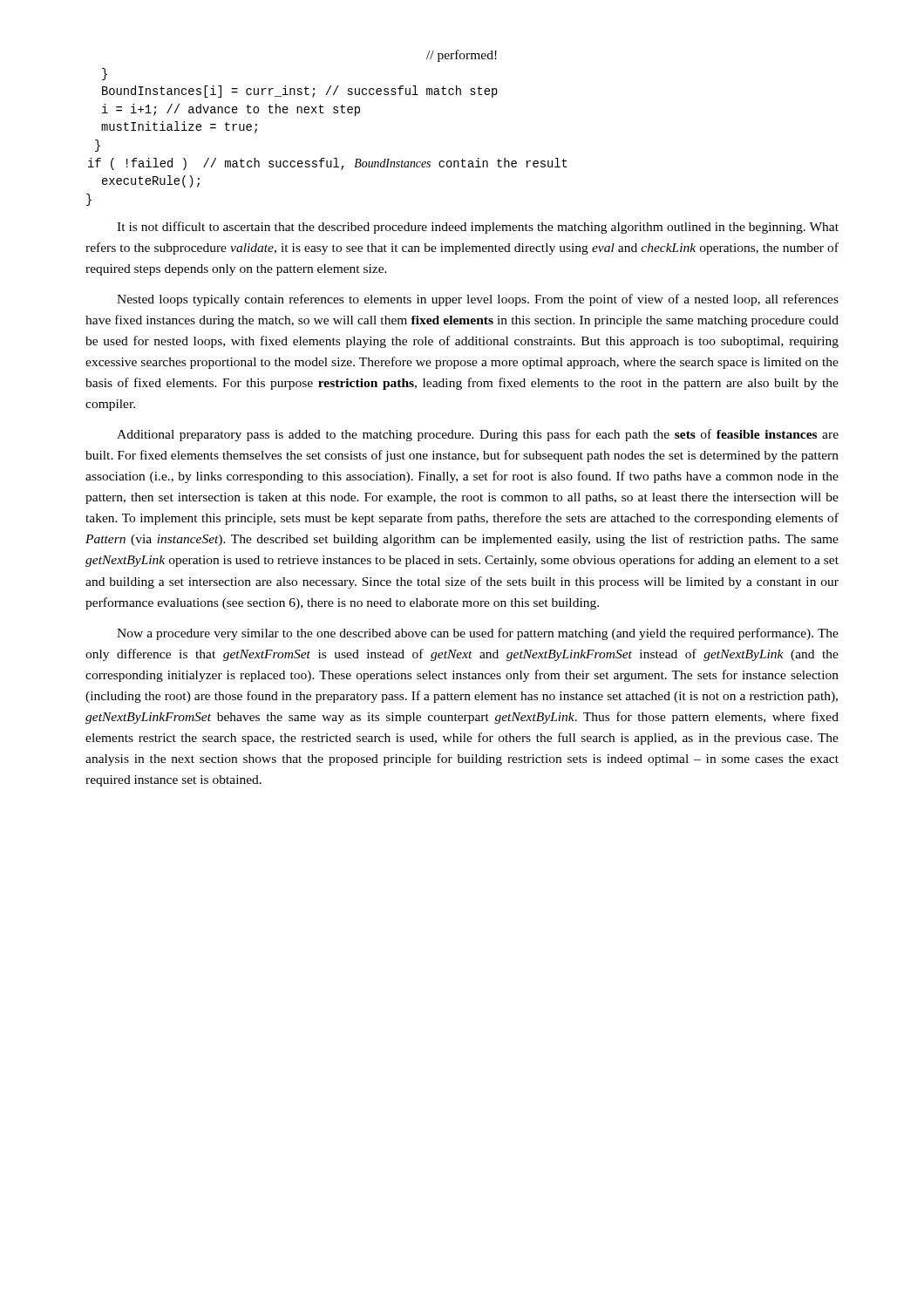Locate the text that says "// performed!"
Image resolution: width=924 pixels, height=1308 pixels.
coord(462,54)
